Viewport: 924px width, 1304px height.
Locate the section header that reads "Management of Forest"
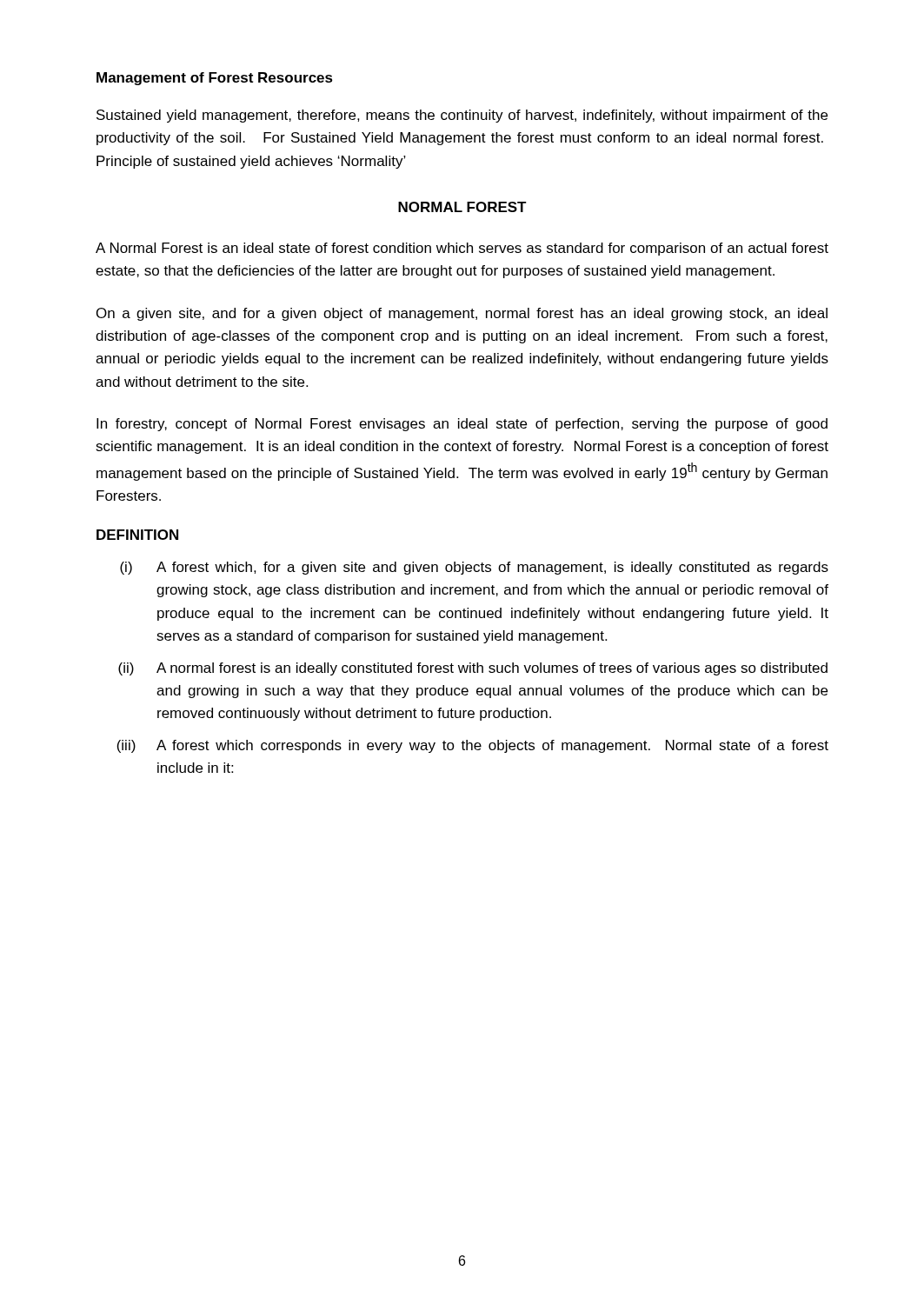pyautogui.click(x=214, y=78)
